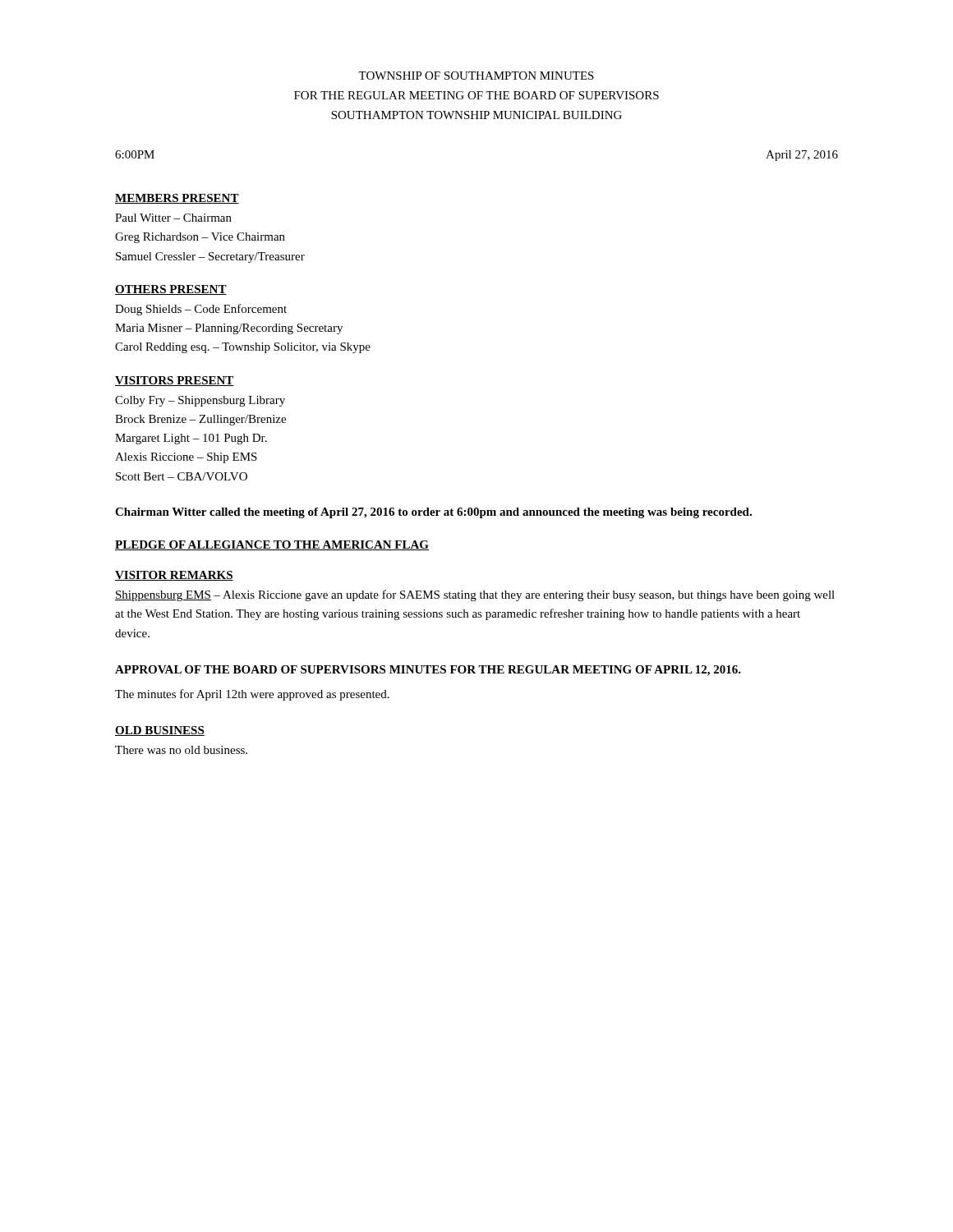Find the region starting "VISITOR REMARKS"
The image size is (953, 1232).
click(x=174, y=575)
